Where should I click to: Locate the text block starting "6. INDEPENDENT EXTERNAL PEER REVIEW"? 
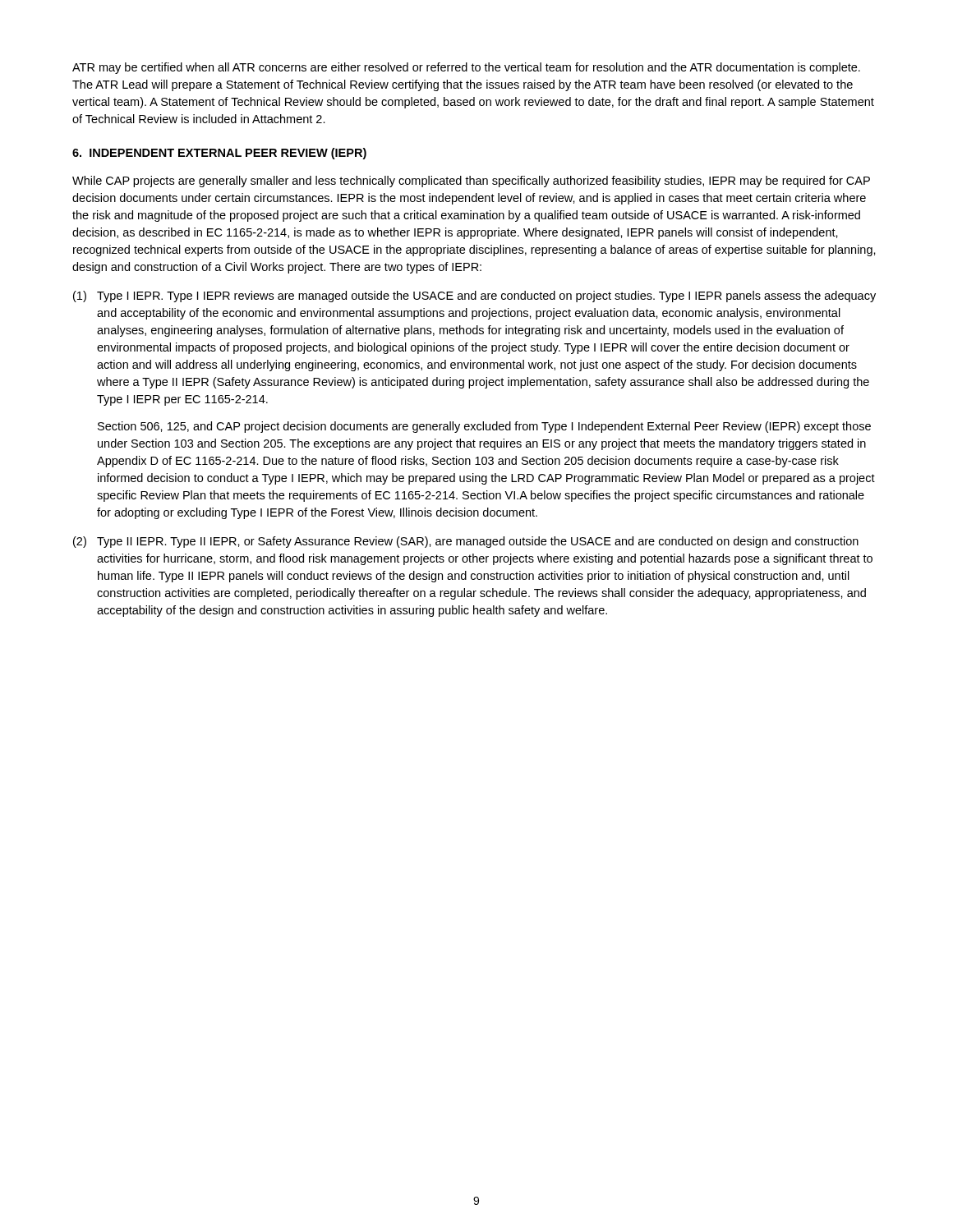coord(219,153)
